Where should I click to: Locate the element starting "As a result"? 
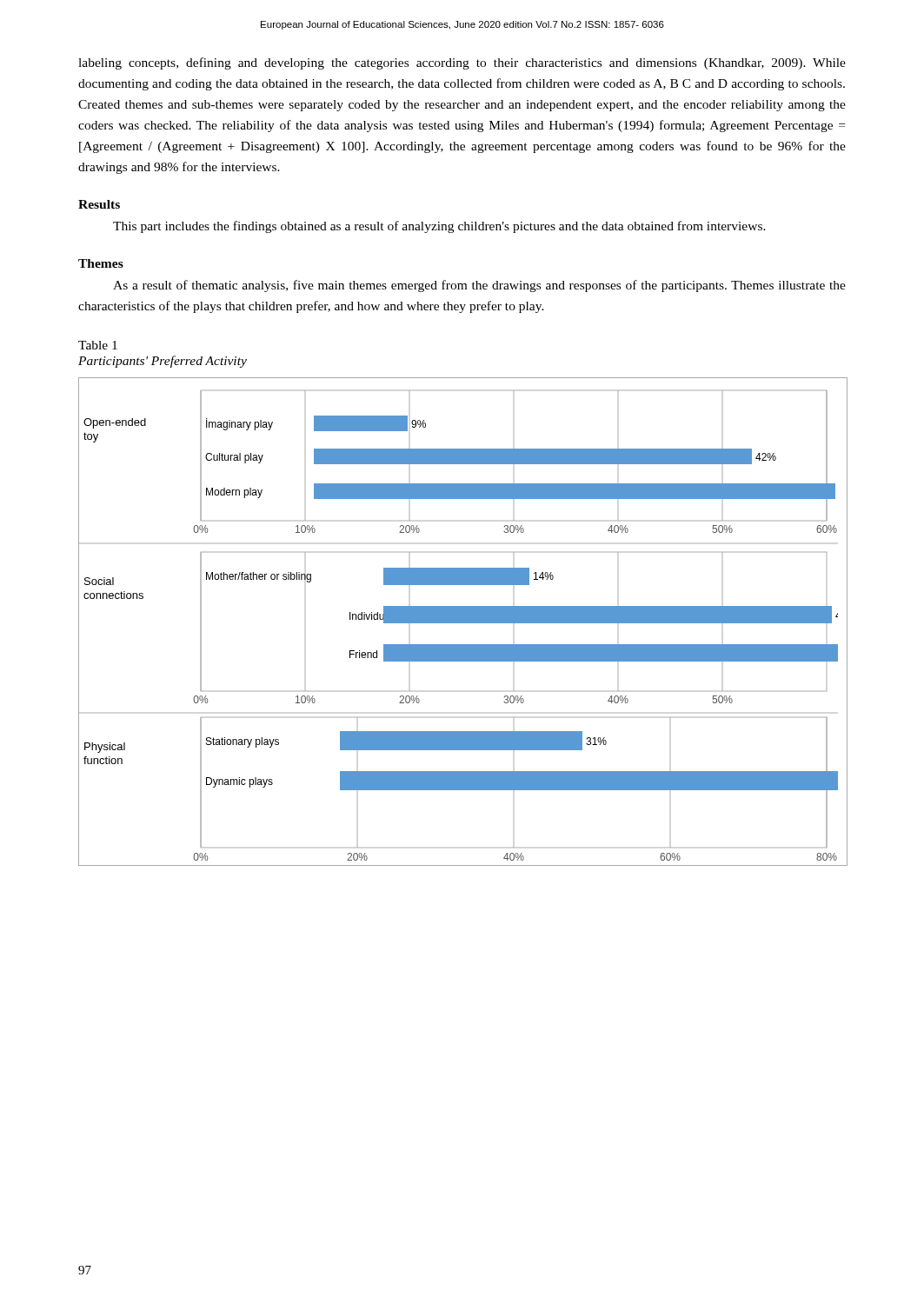462,295
